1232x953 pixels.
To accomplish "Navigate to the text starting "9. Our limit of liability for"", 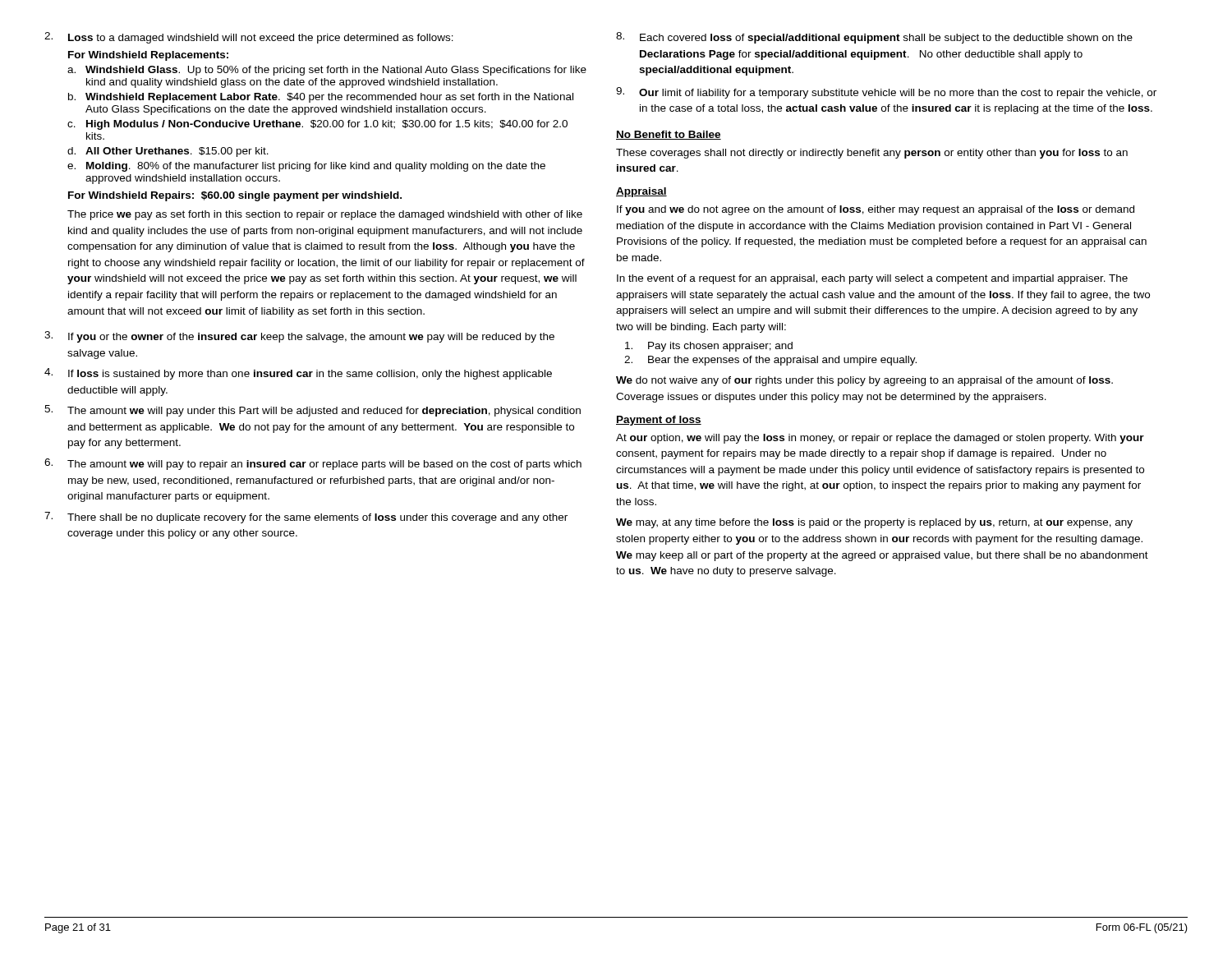I will [887, 100].
